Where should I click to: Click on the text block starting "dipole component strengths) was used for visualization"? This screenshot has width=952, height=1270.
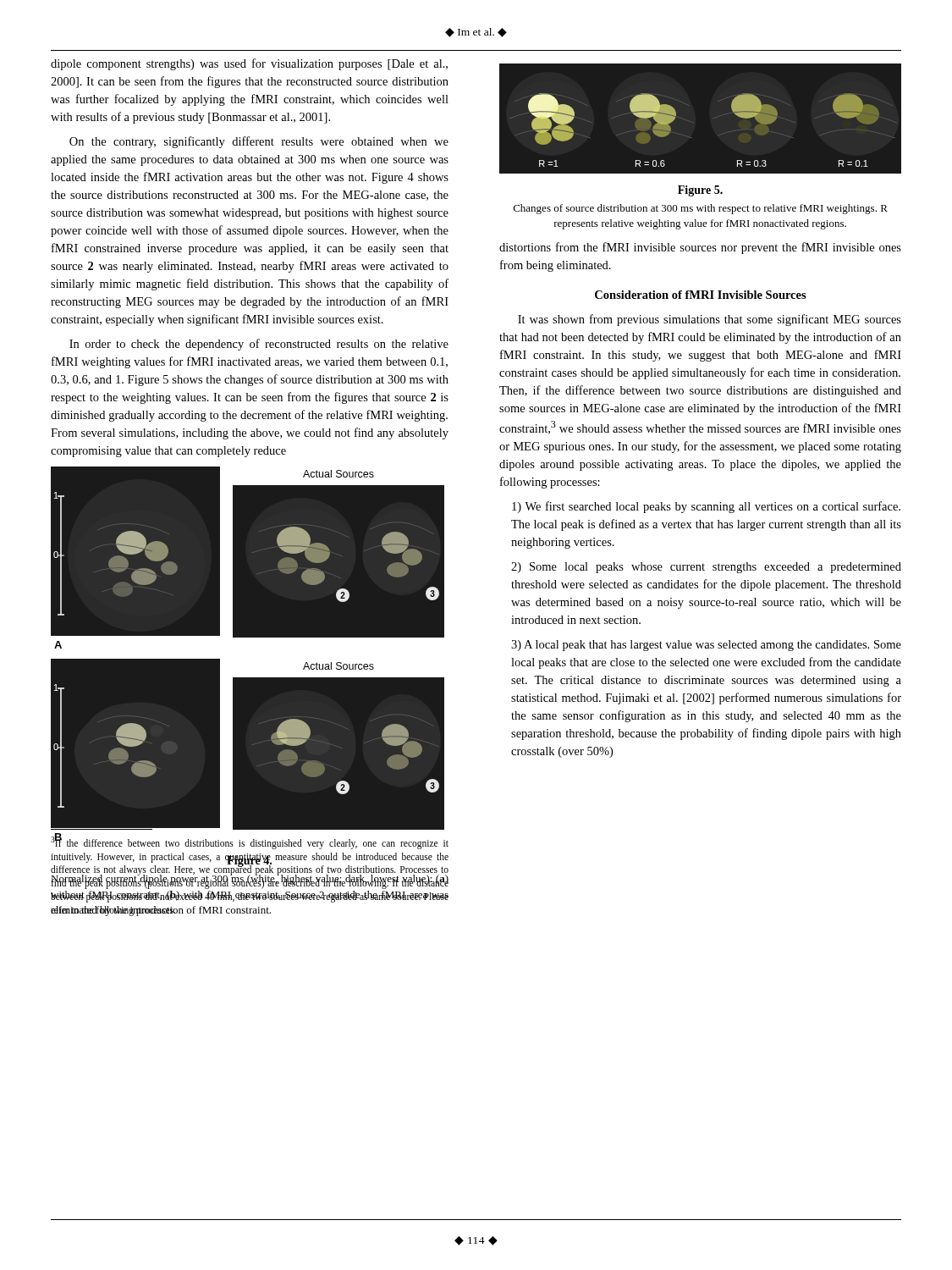coord(250,257)
